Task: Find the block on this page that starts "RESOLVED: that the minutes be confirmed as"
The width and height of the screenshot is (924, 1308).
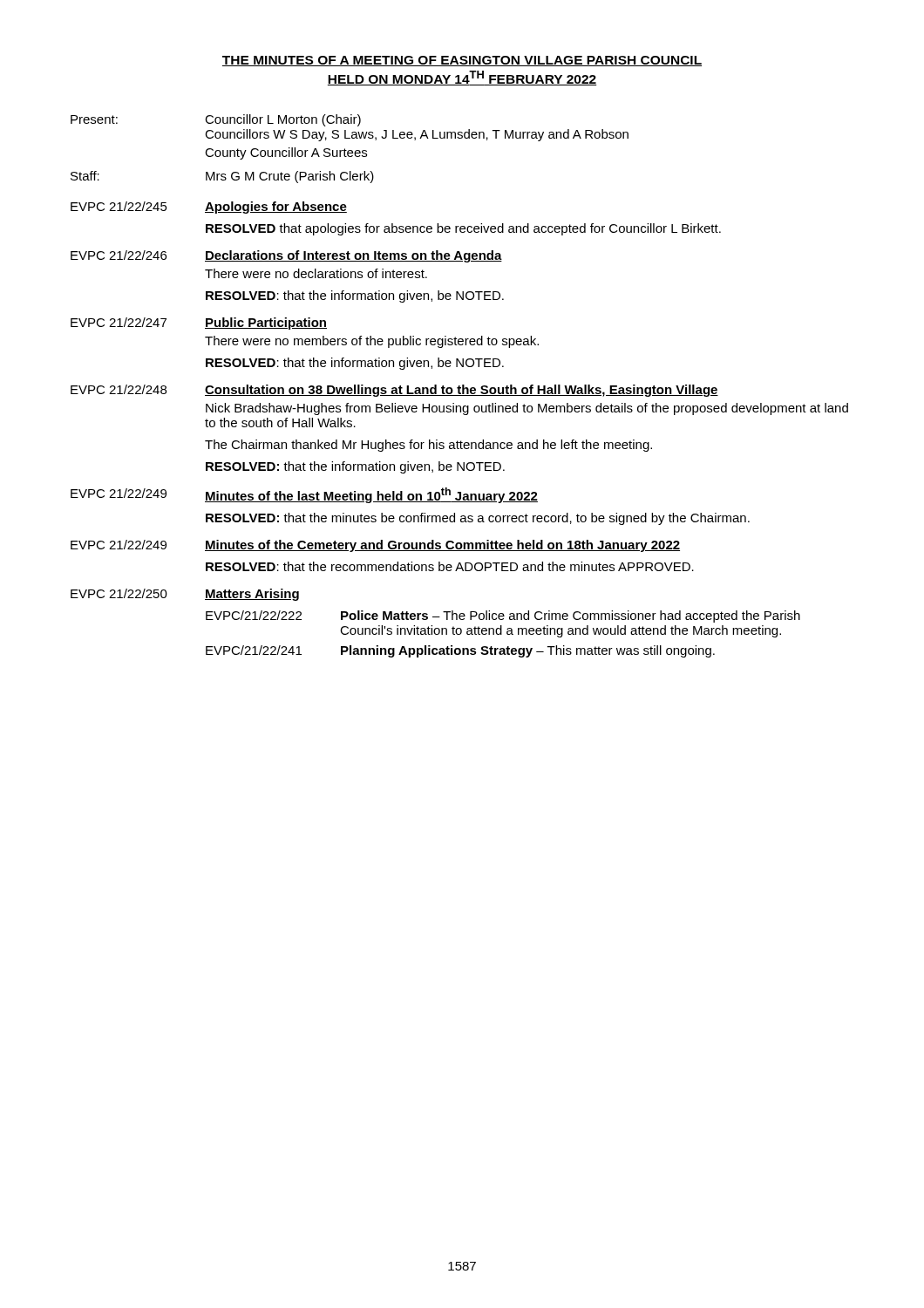Action: (x=462, y=518)
